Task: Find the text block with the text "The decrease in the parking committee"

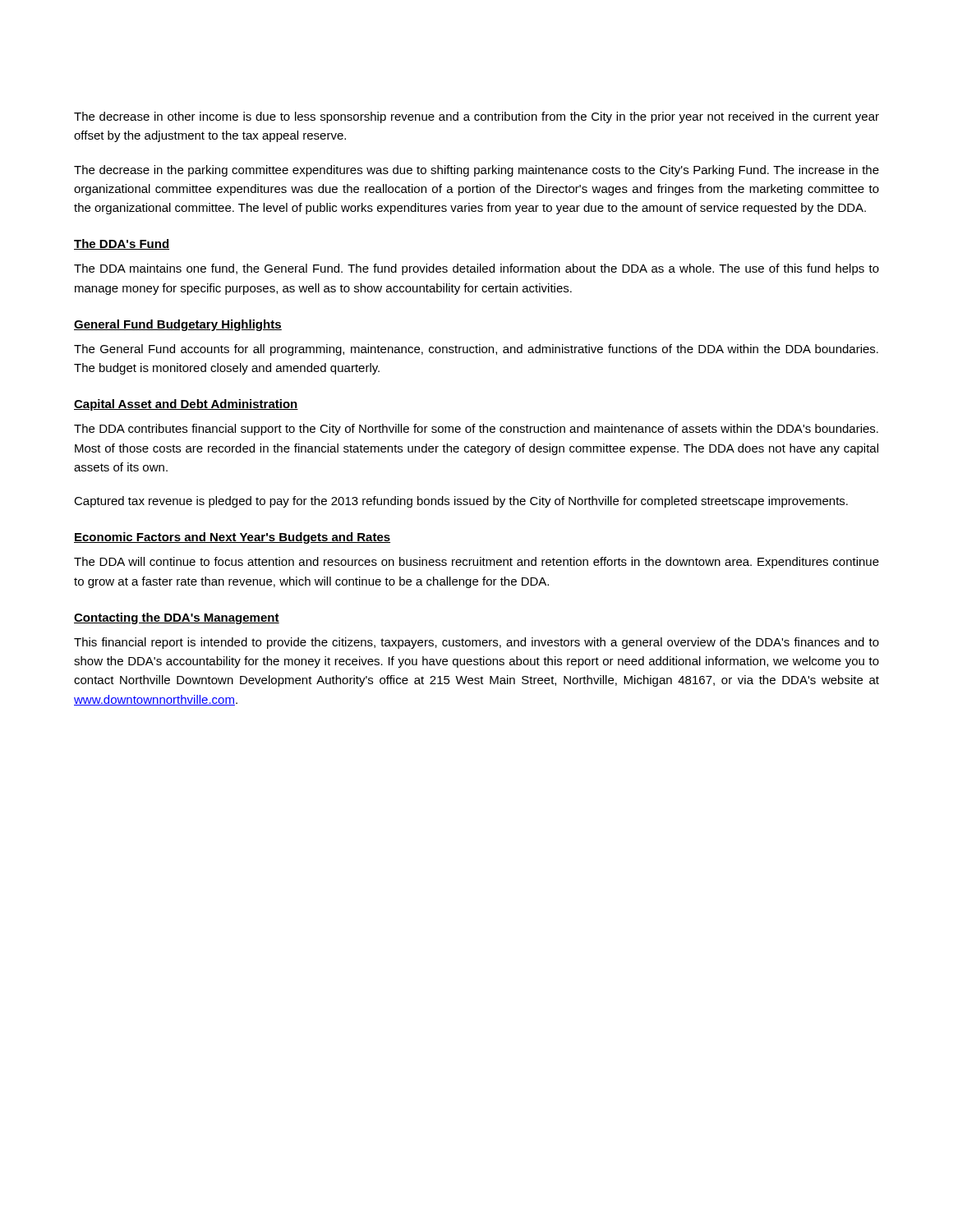Action: 476,188
